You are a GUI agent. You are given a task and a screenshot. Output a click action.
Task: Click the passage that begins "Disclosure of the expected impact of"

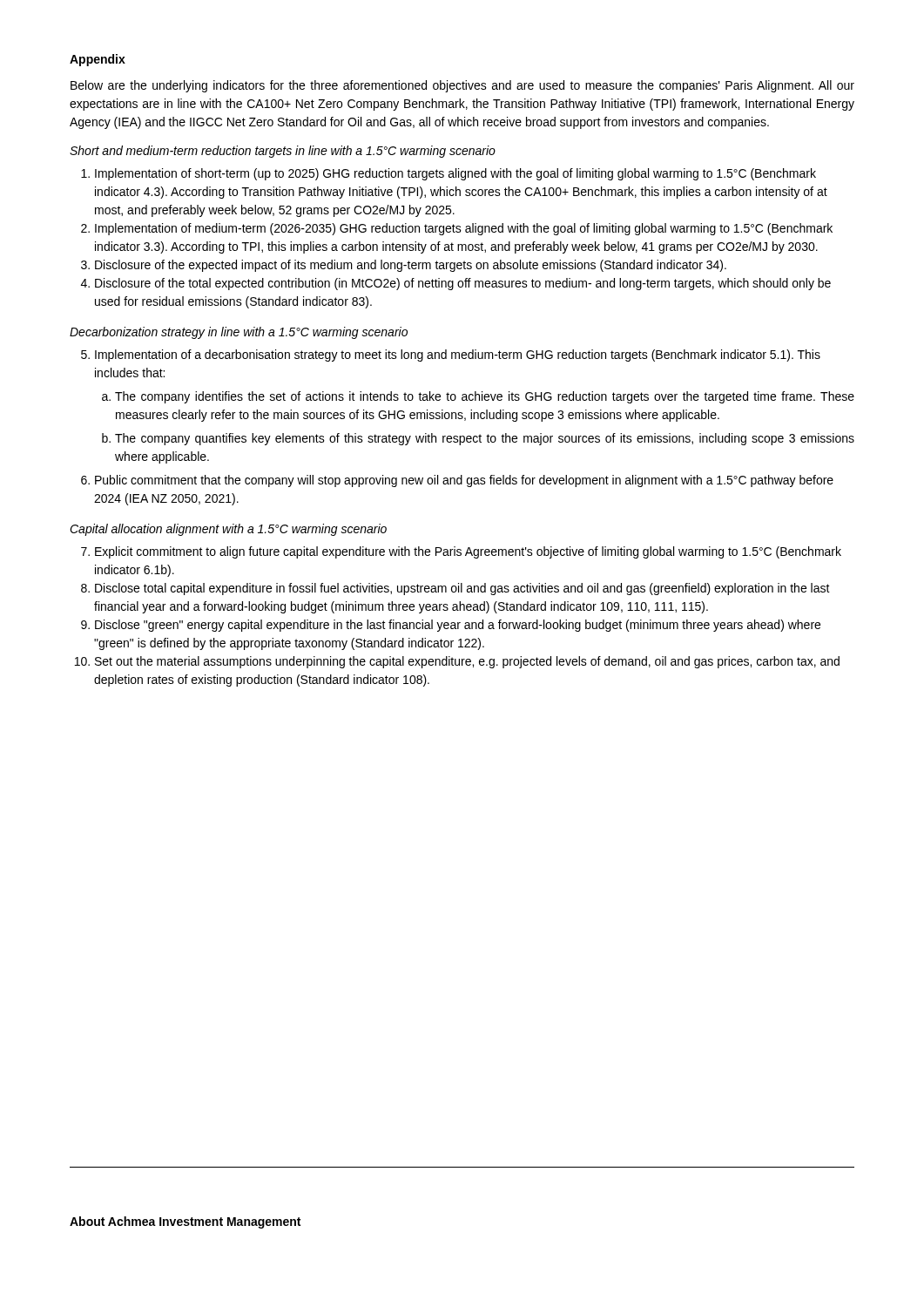click(x=474, y=265)
